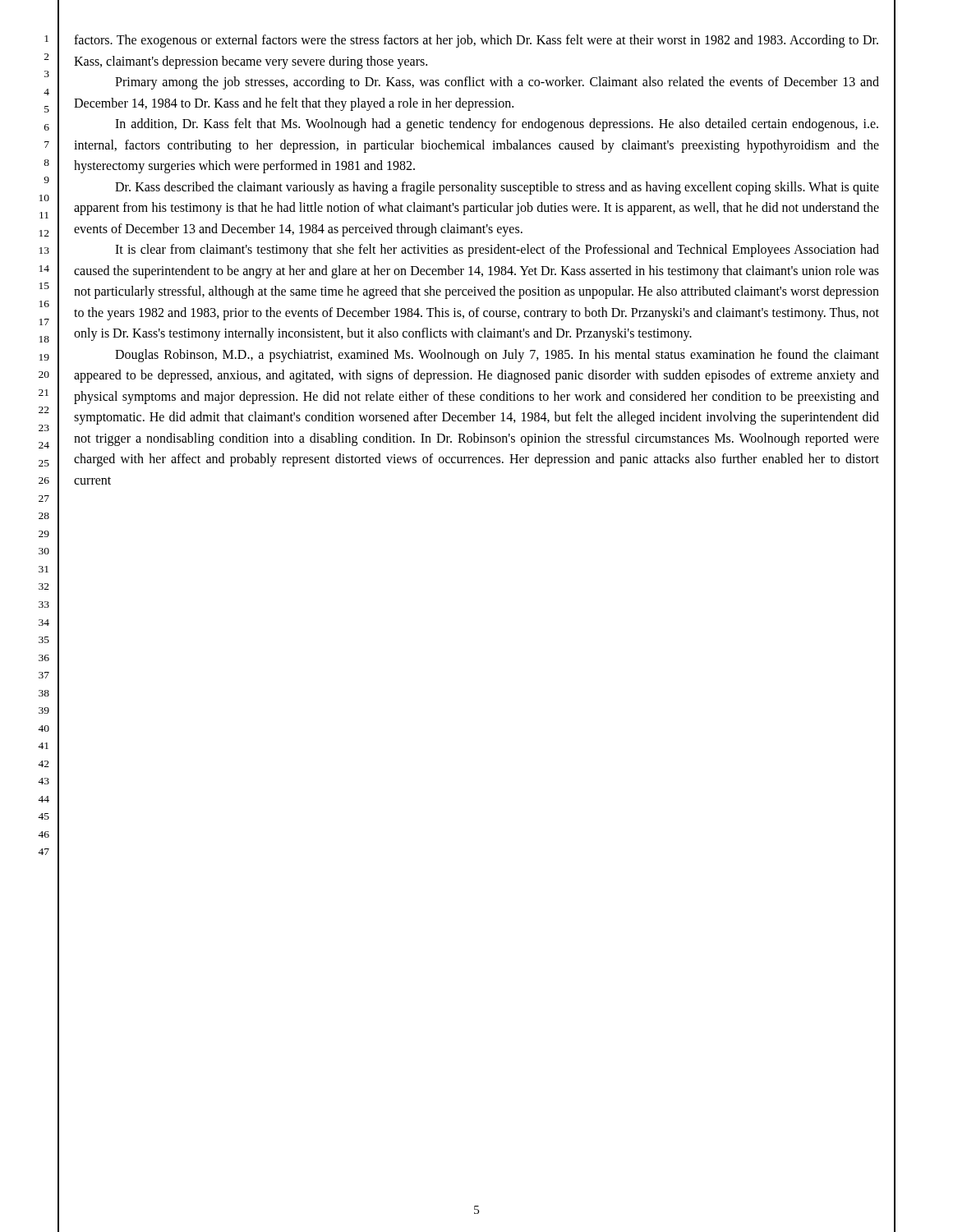Viewport: 953px width, 1232px height.
Task: Click on the region starting "Douglas Robinson, M.D.,"
Action: tap(476, 417)
